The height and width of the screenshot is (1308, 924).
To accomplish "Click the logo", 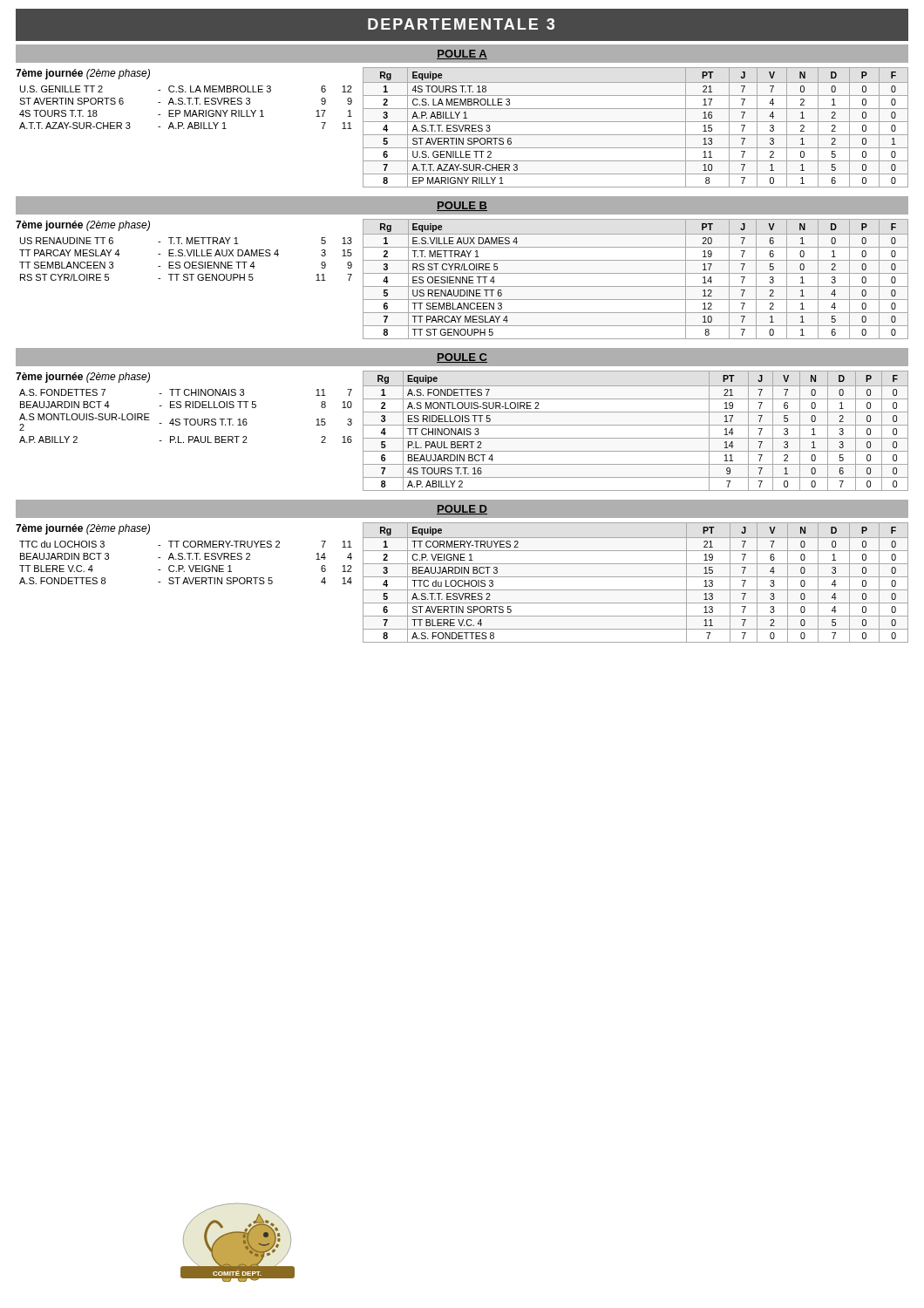I will (x=238, y=1239).
